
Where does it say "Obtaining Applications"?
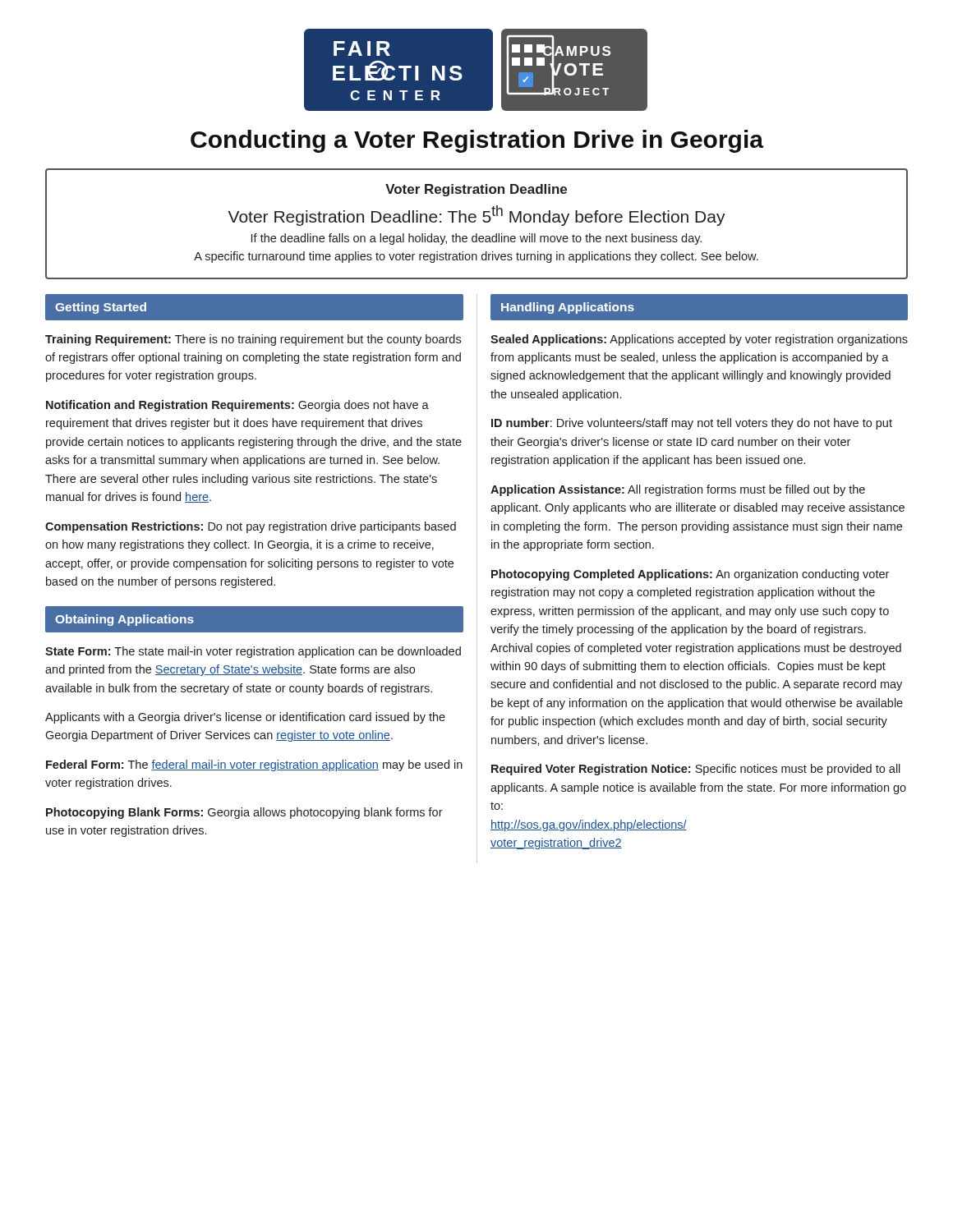(x=125, y=619)
